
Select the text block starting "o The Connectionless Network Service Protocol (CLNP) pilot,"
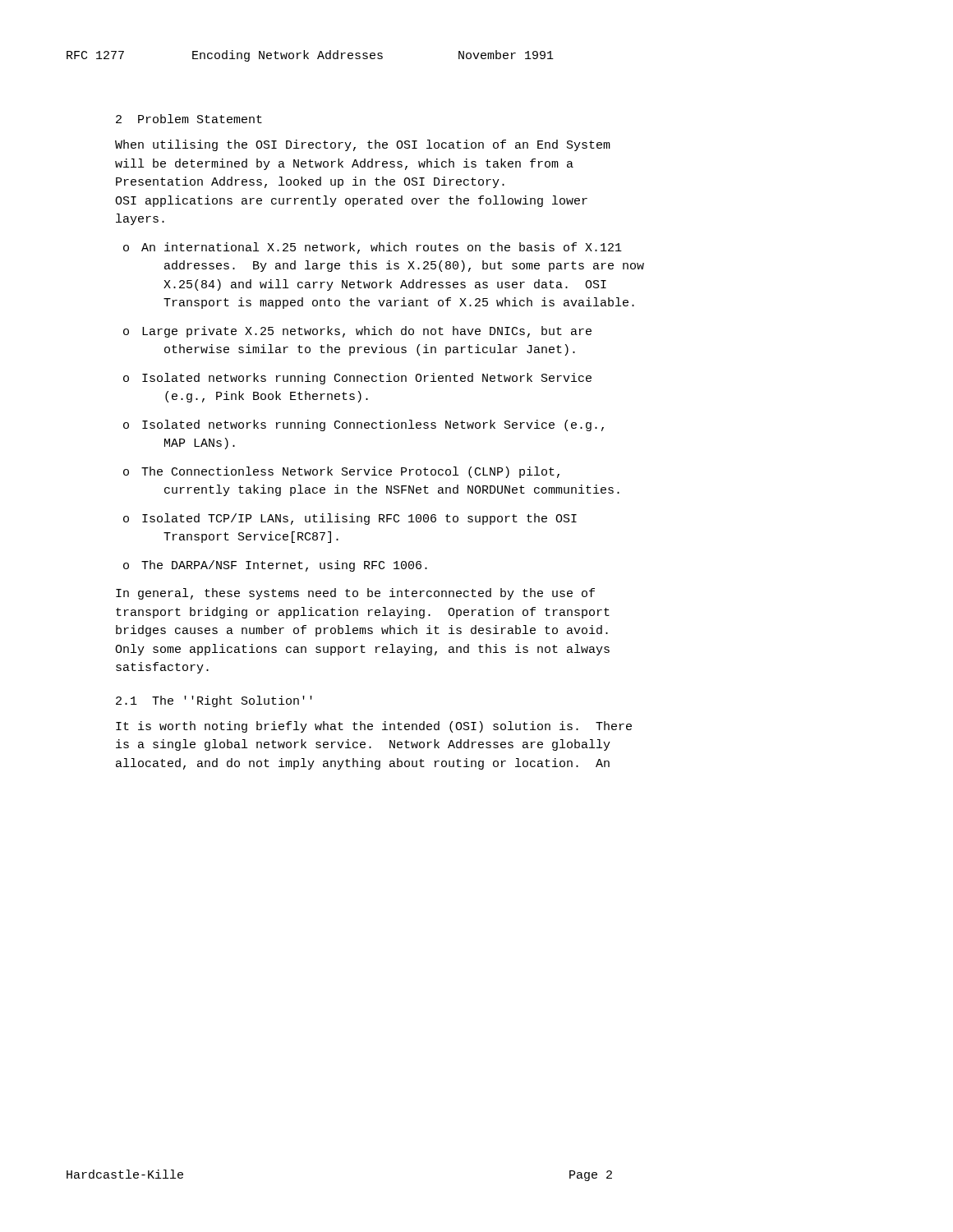coord(485,482)
